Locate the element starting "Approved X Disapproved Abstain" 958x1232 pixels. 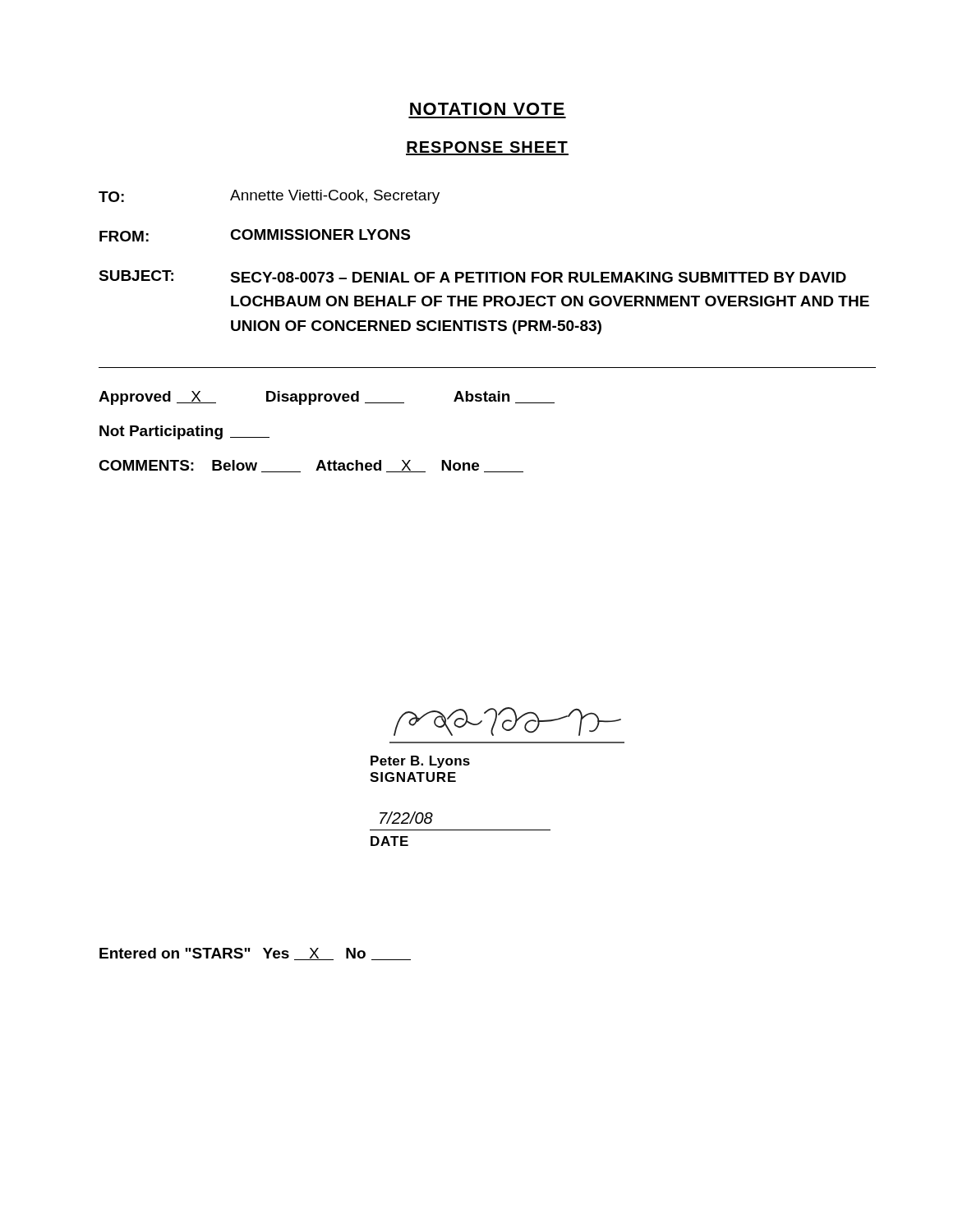(327, 397)
